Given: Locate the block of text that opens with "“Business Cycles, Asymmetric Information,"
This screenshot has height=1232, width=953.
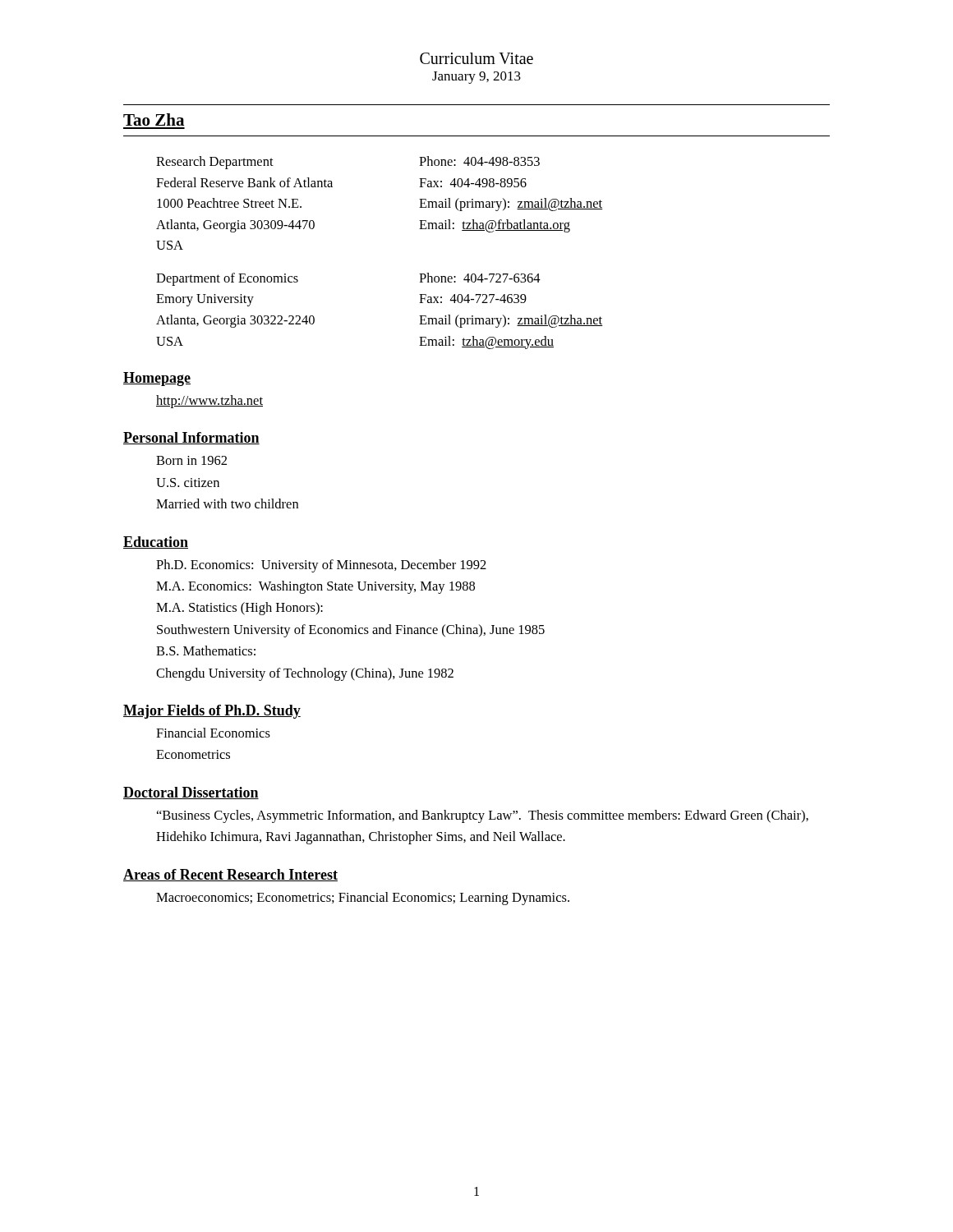Looking at the screenshot, I should coord(493,826).
